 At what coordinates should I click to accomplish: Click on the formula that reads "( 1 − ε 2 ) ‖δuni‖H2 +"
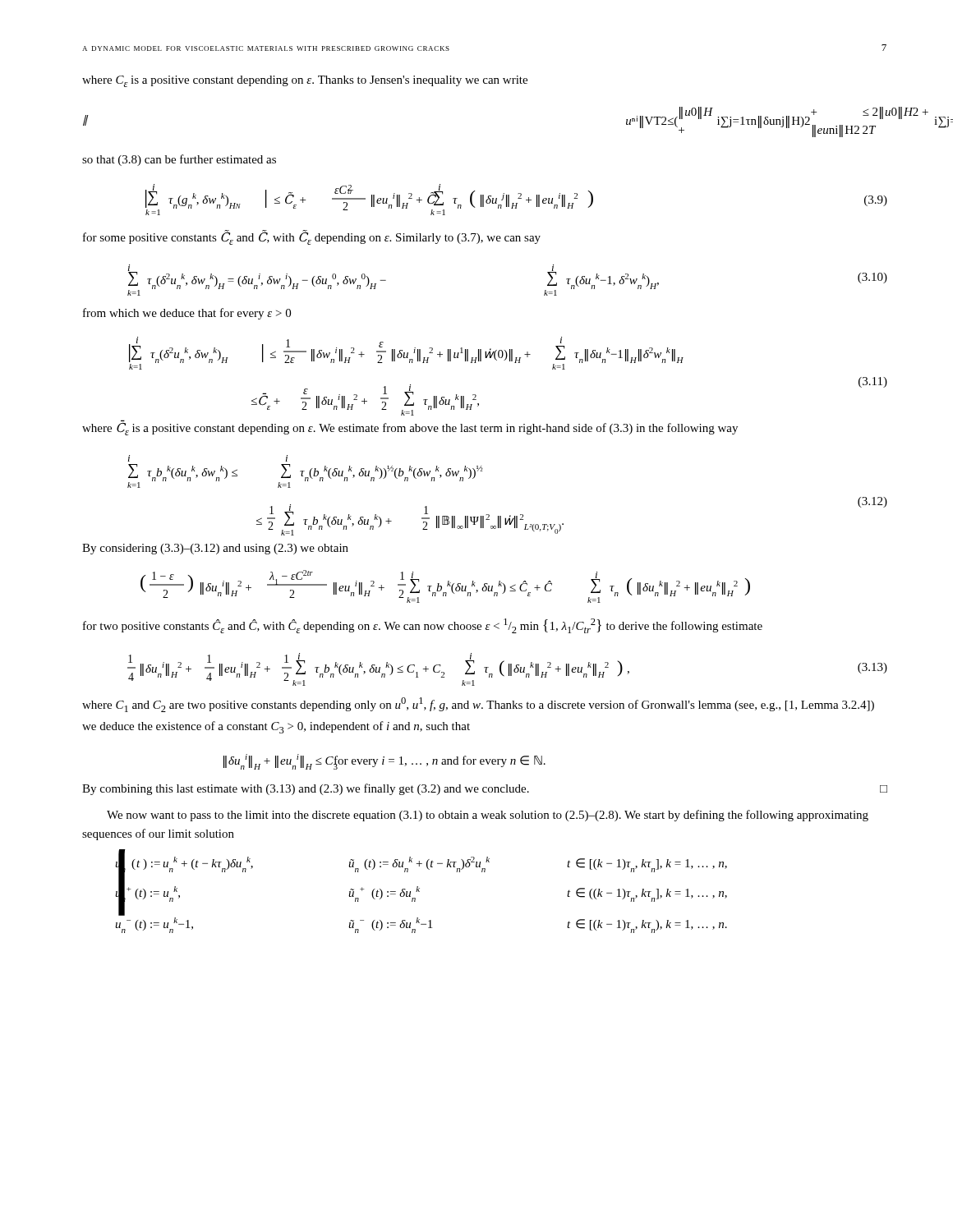pos(485,587)
